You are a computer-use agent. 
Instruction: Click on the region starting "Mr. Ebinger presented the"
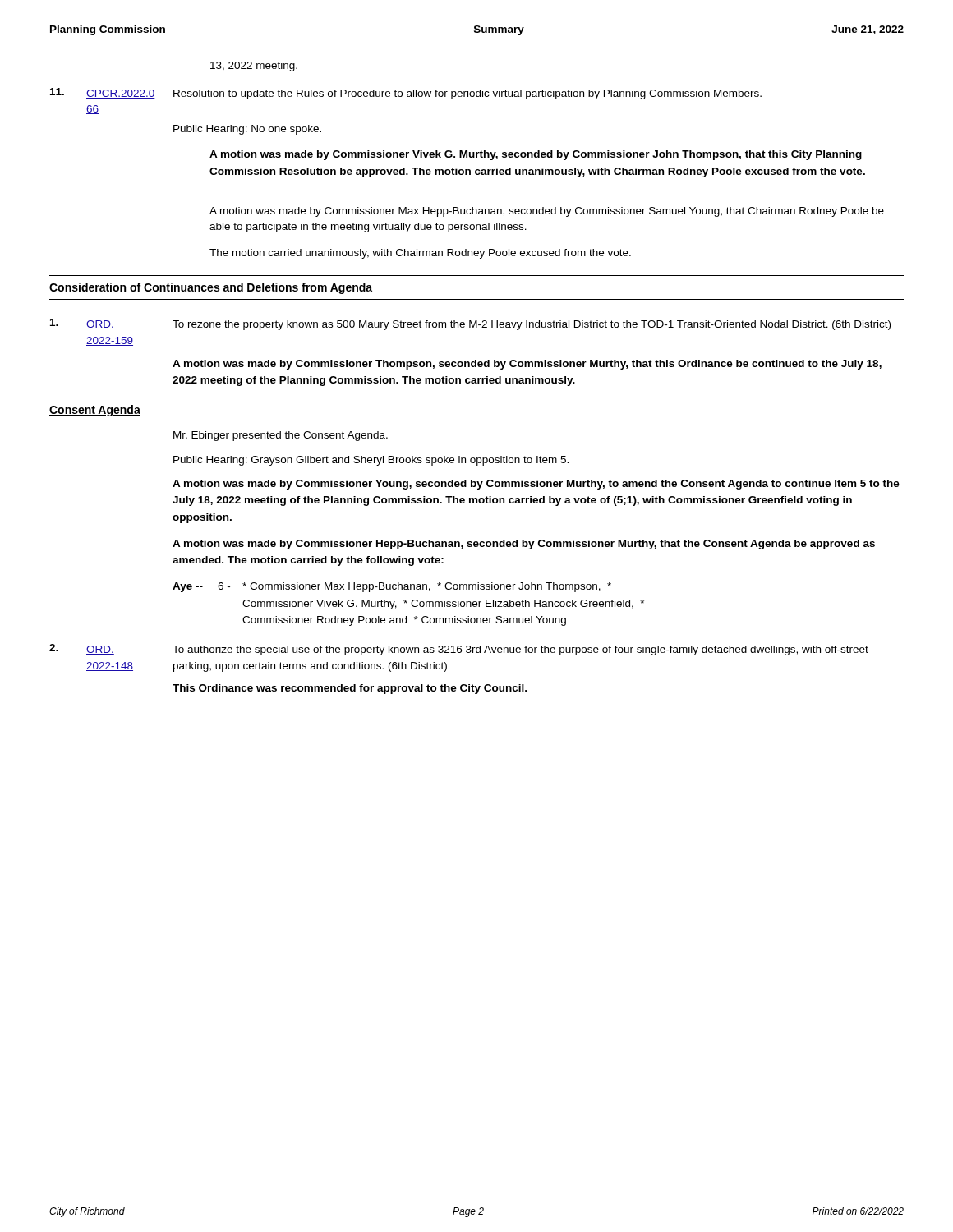point(280,435)
